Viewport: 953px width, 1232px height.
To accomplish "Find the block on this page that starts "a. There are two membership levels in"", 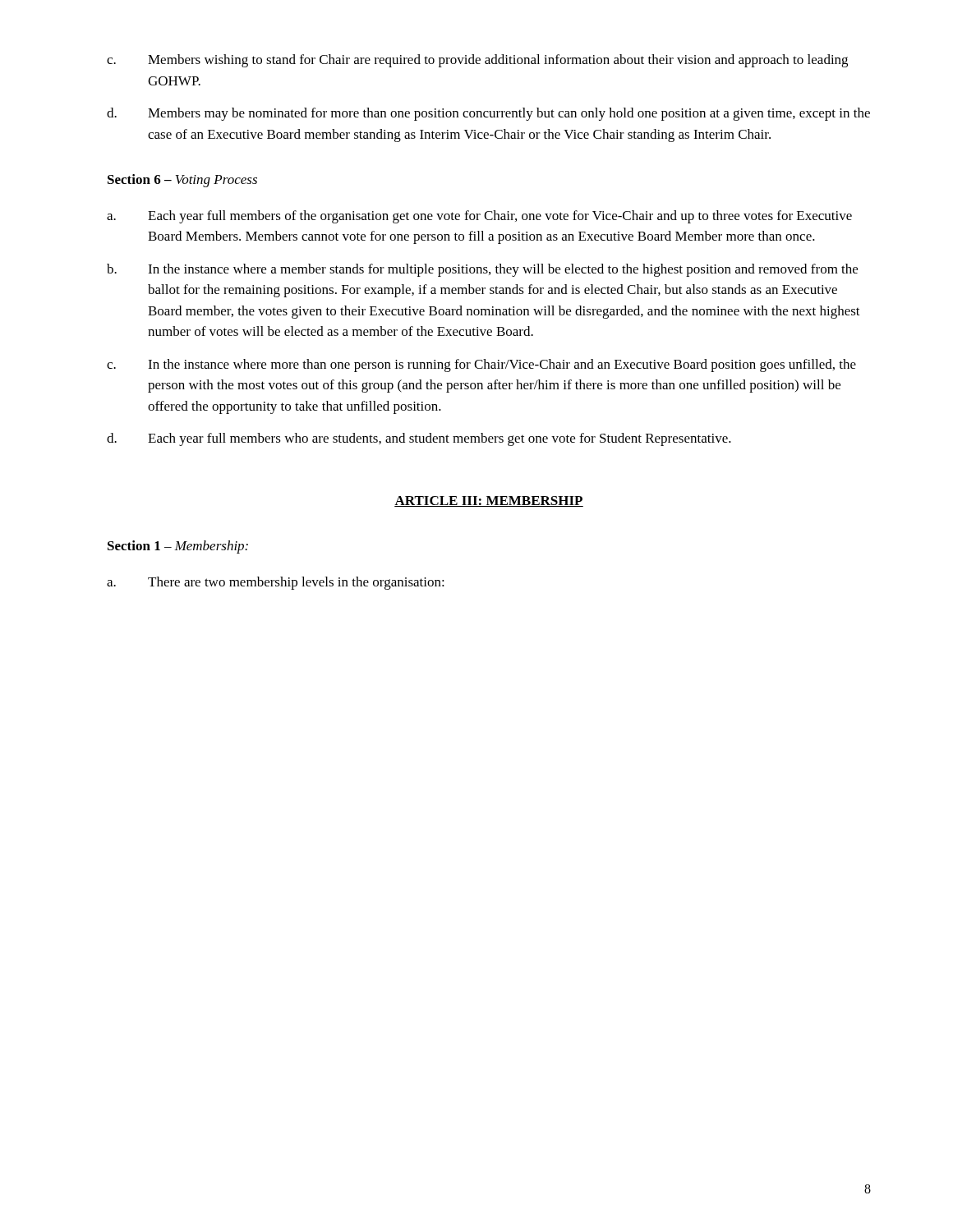I will coord(276,583).
